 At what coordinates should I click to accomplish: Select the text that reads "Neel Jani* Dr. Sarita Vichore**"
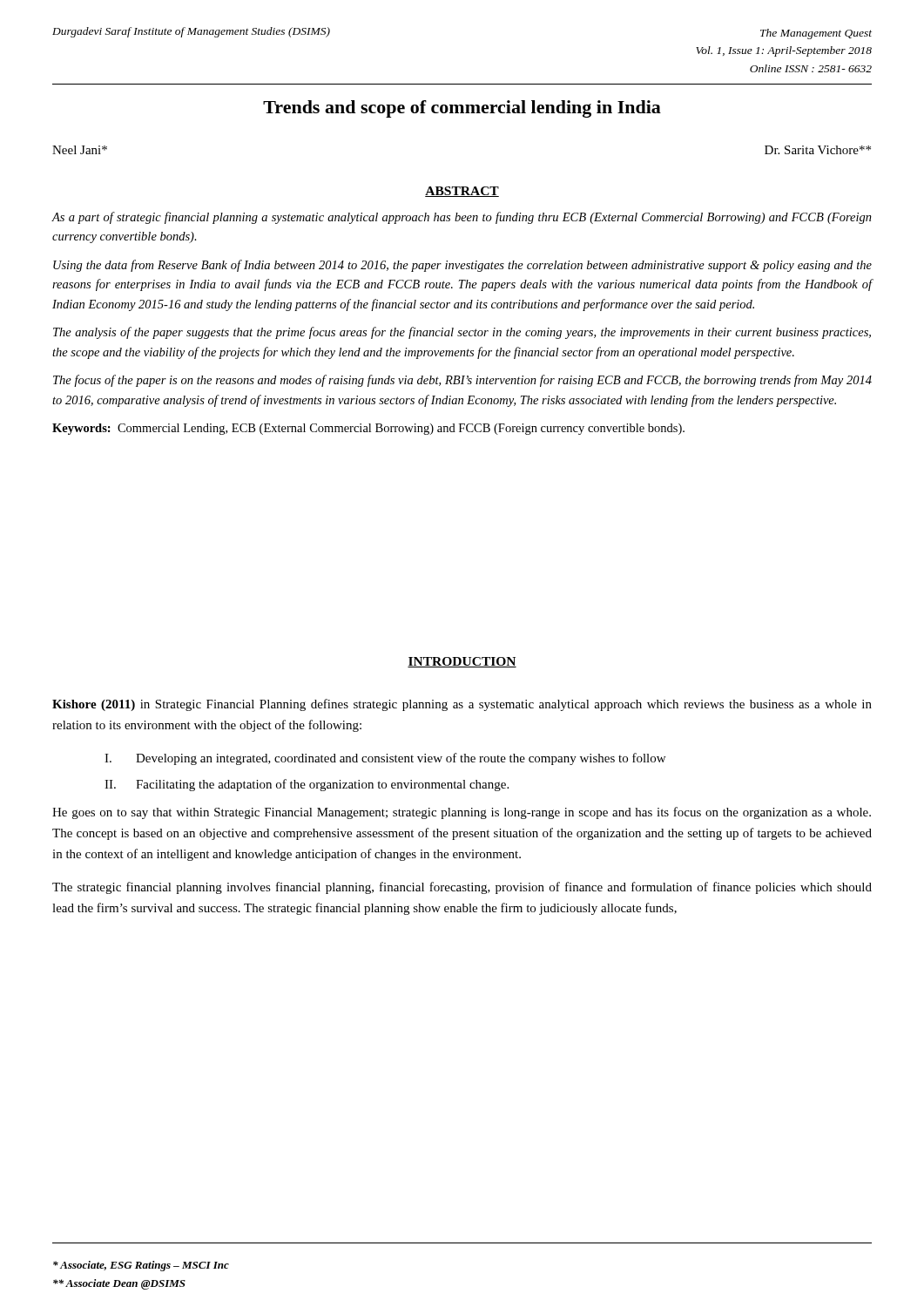tap(75, 149)
